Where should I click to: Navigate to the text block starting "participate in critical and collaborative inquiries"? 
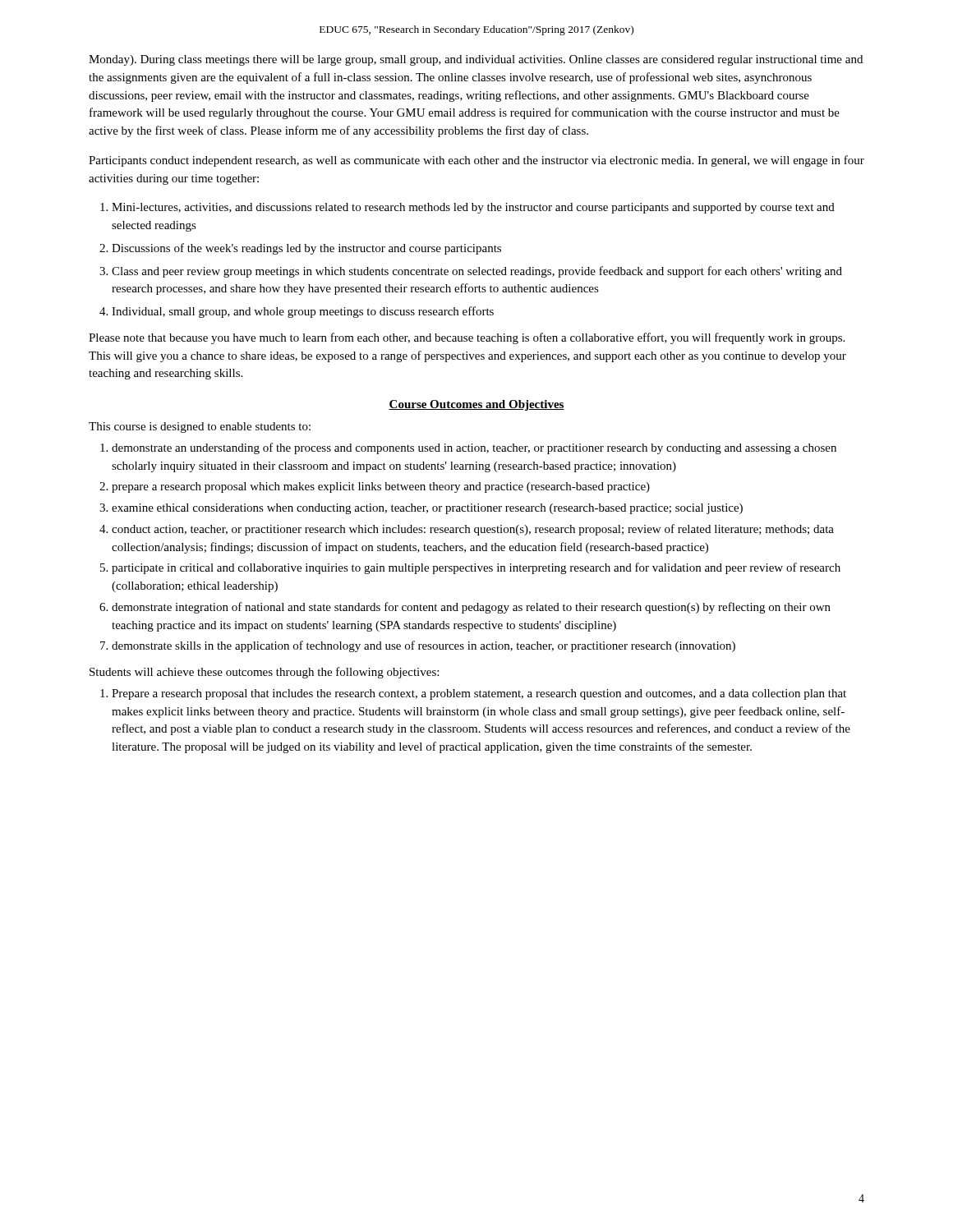click(x=476, y=577)
